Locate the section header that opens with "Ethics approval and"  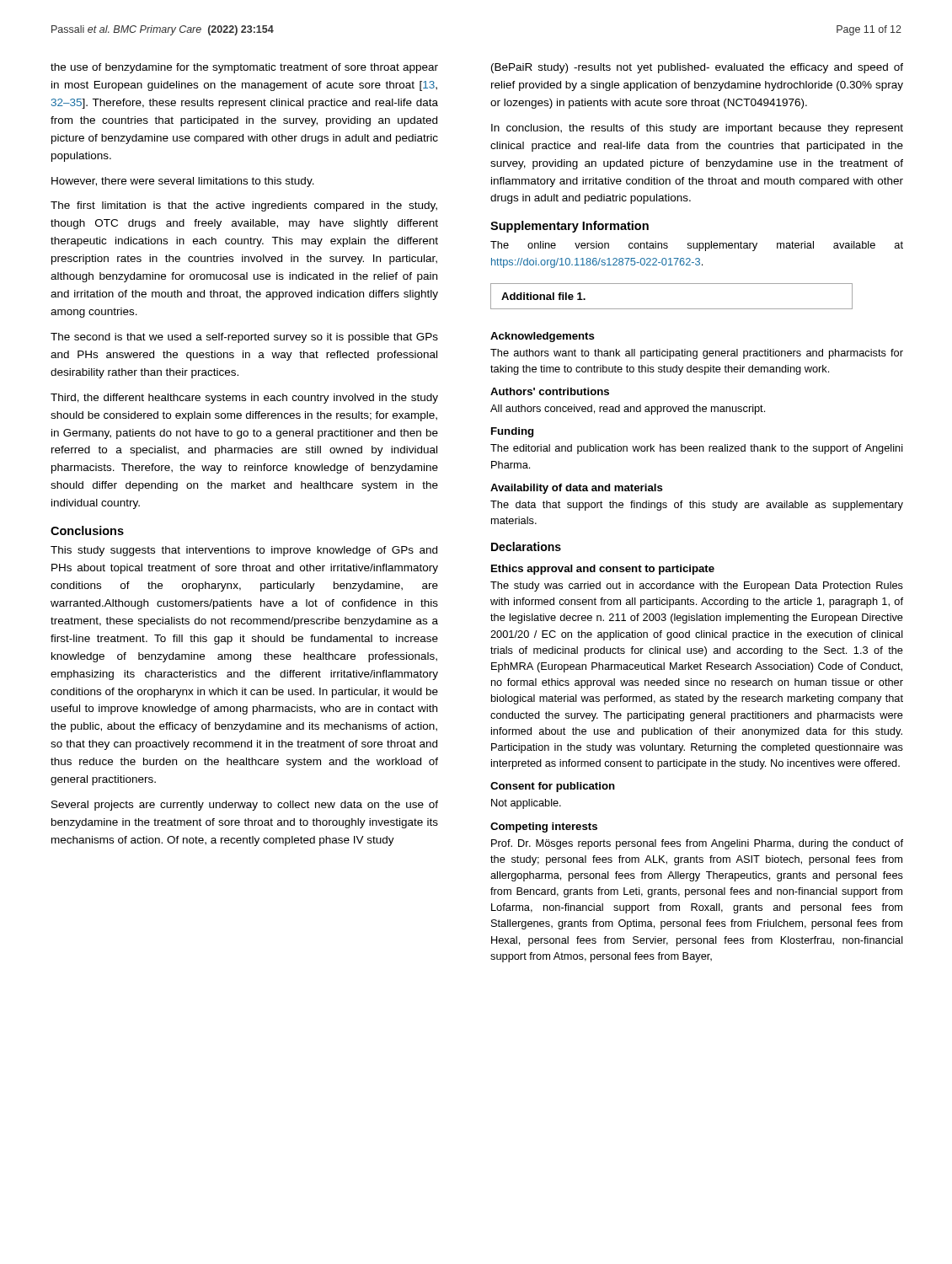pyautogui.click(x=602, y=568)
